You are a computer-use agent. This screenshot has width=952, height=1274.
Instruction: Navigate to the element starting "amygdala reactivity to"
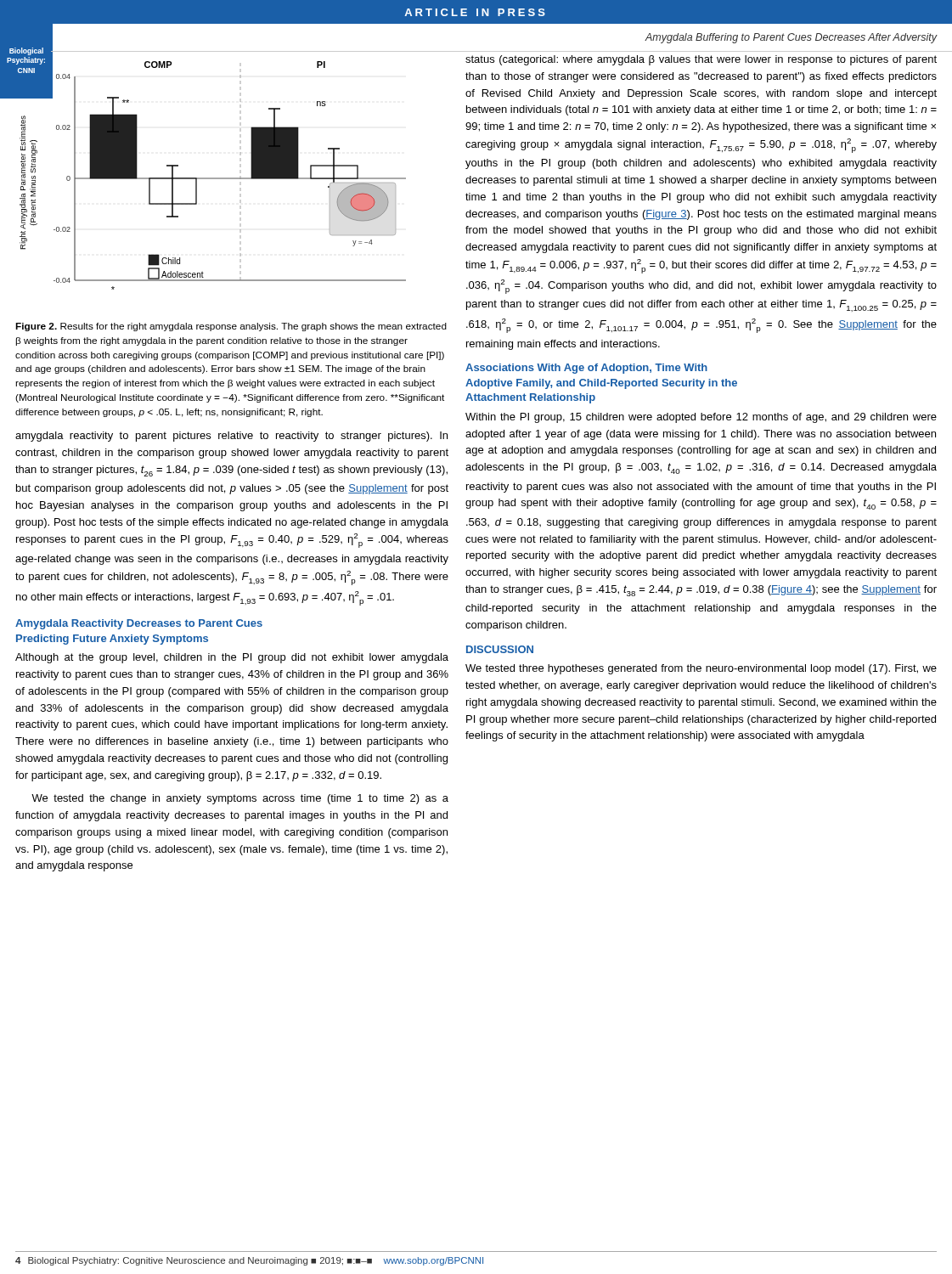click(x=232, y=517)
